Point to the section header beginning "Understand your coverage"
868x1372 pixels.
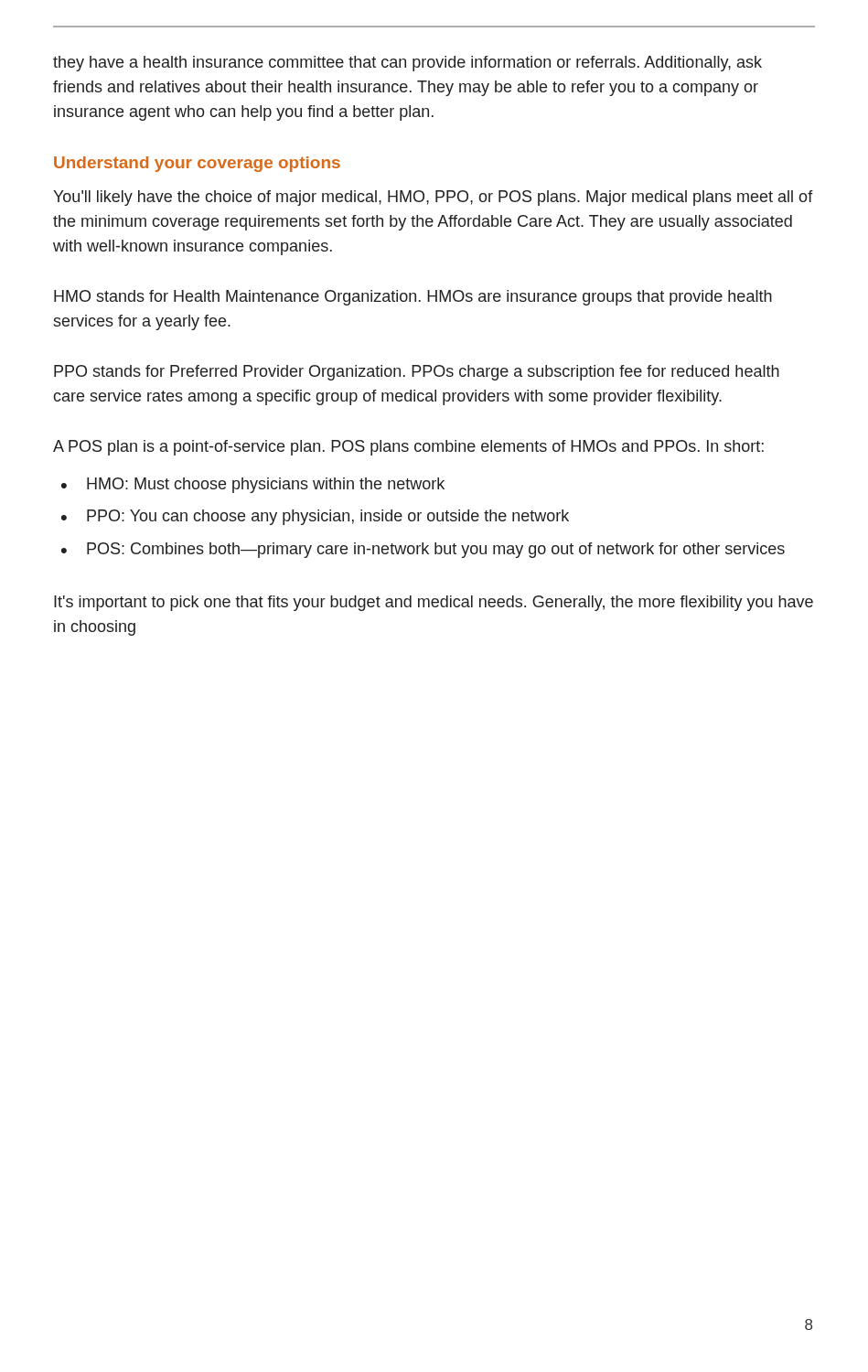[197, 164]
